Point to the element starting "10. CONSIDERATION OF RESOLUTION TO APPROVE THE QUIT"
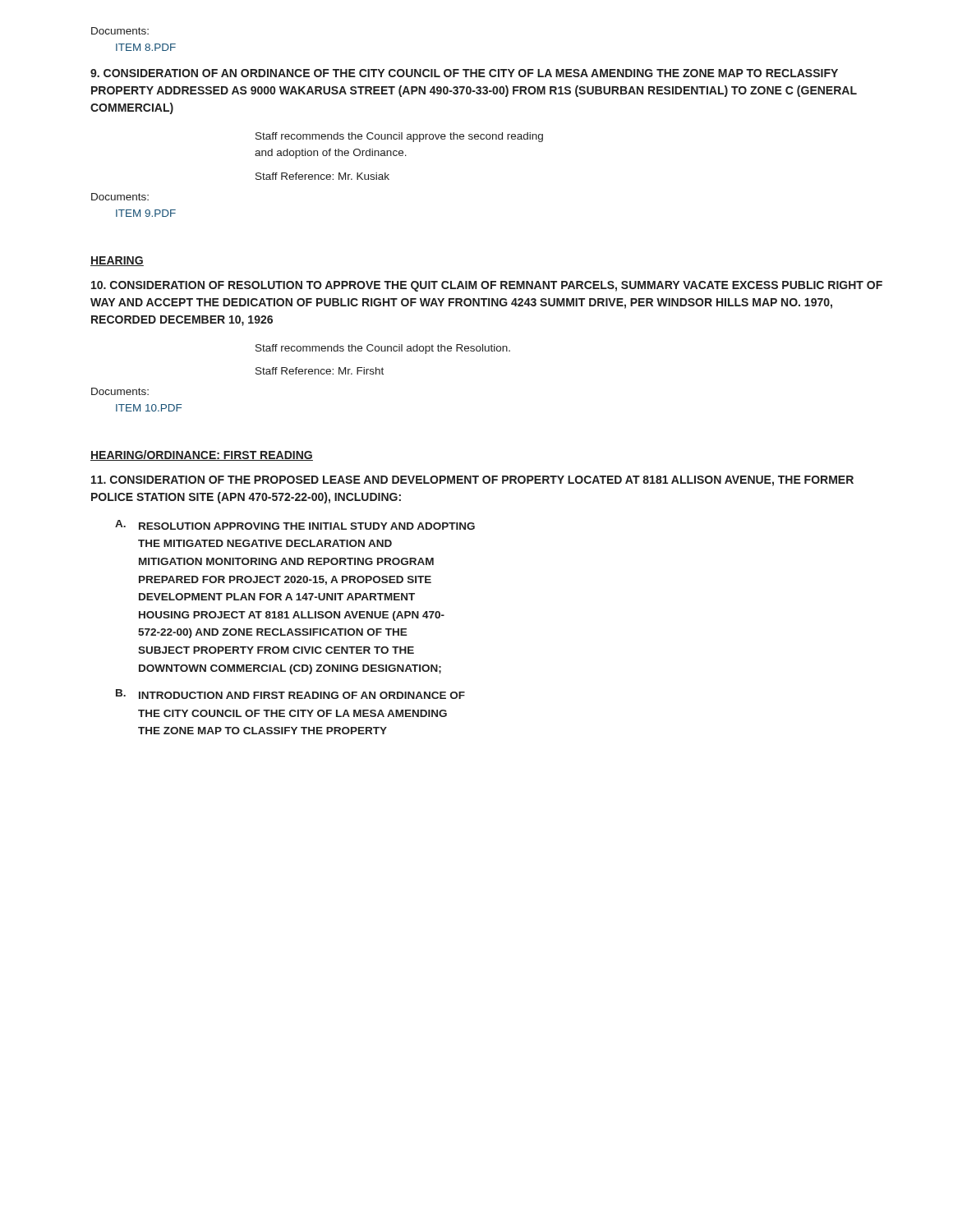Screen dimensions: 1232x953 coord(489,302)
